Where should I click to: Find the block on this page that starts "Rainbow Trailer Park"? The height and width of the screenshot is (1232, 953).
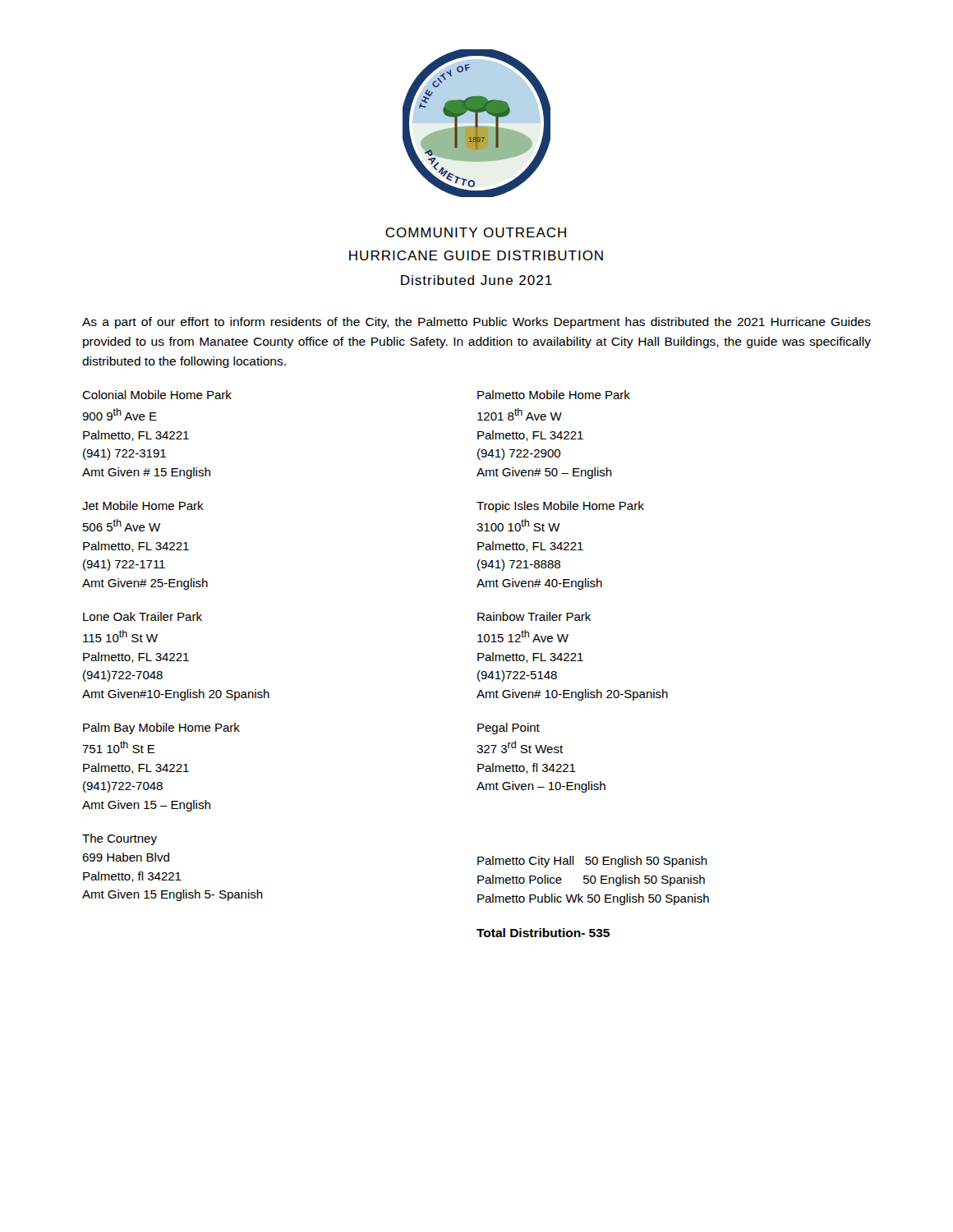(534, 616)
